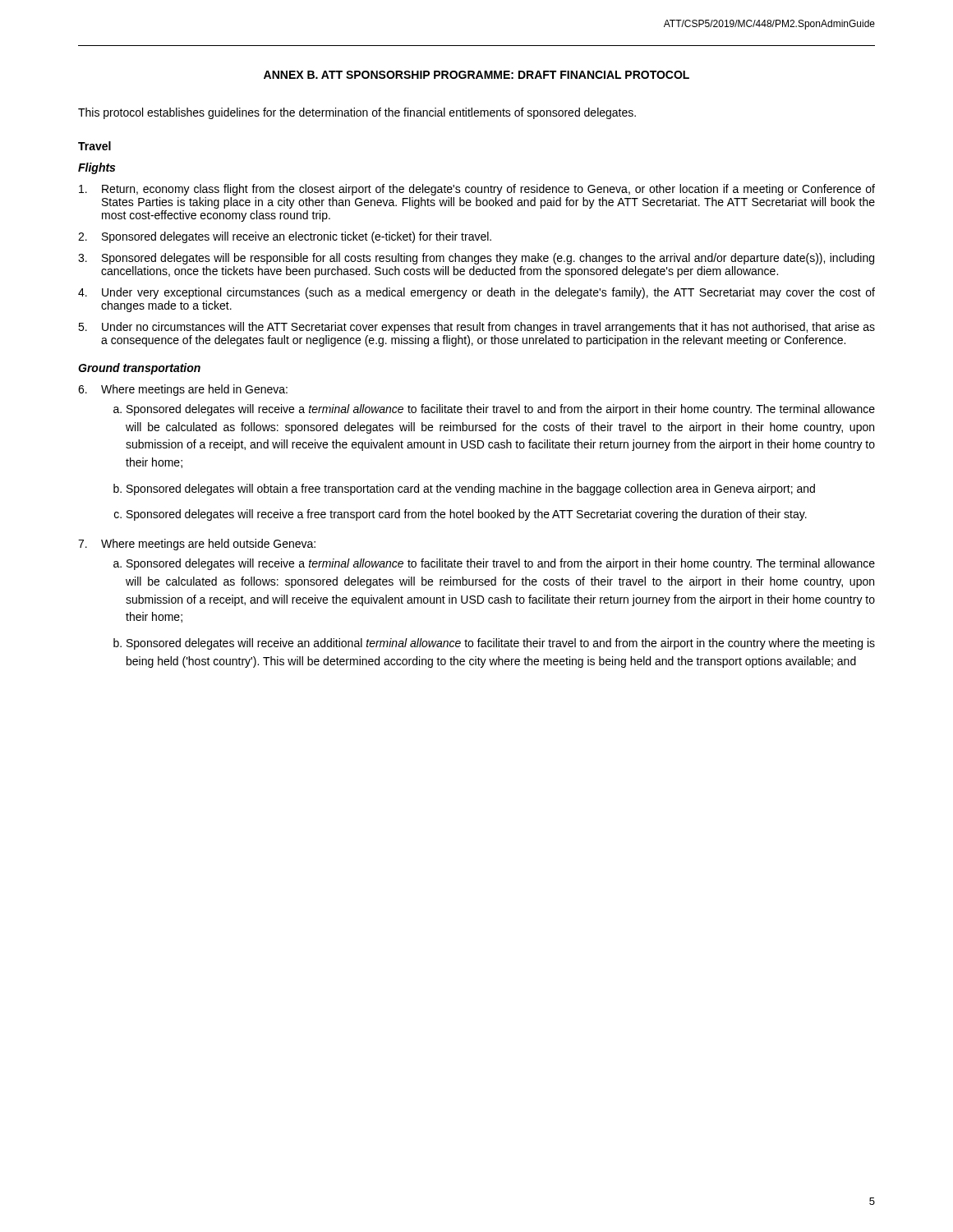Click on the list item containing "4. Under very exceptional circumstances (such as a"

[476, 299]
